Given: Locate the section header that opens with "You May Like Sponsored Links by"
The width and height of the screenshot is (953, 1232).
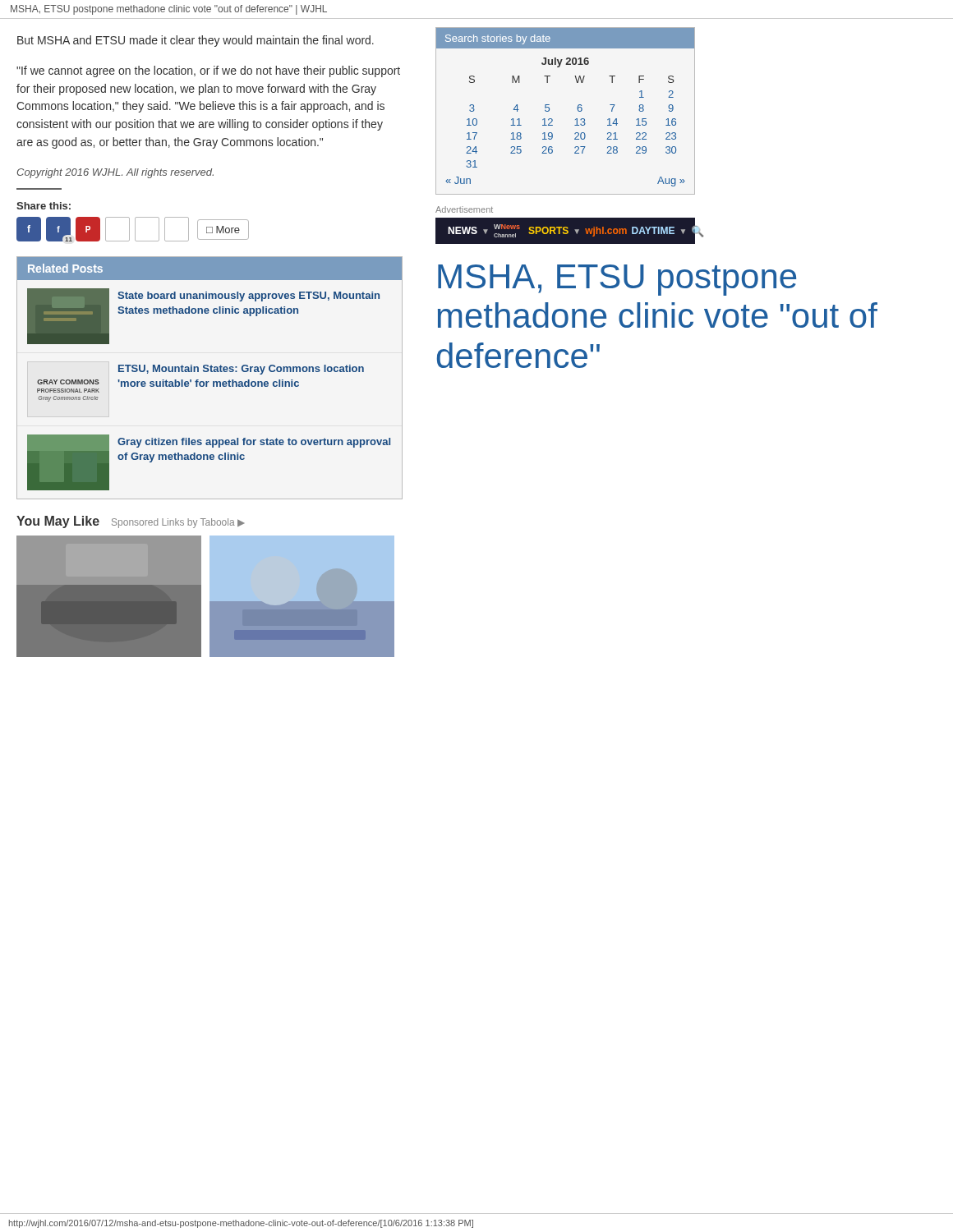Looking at the screenshot, I should 209,586.
